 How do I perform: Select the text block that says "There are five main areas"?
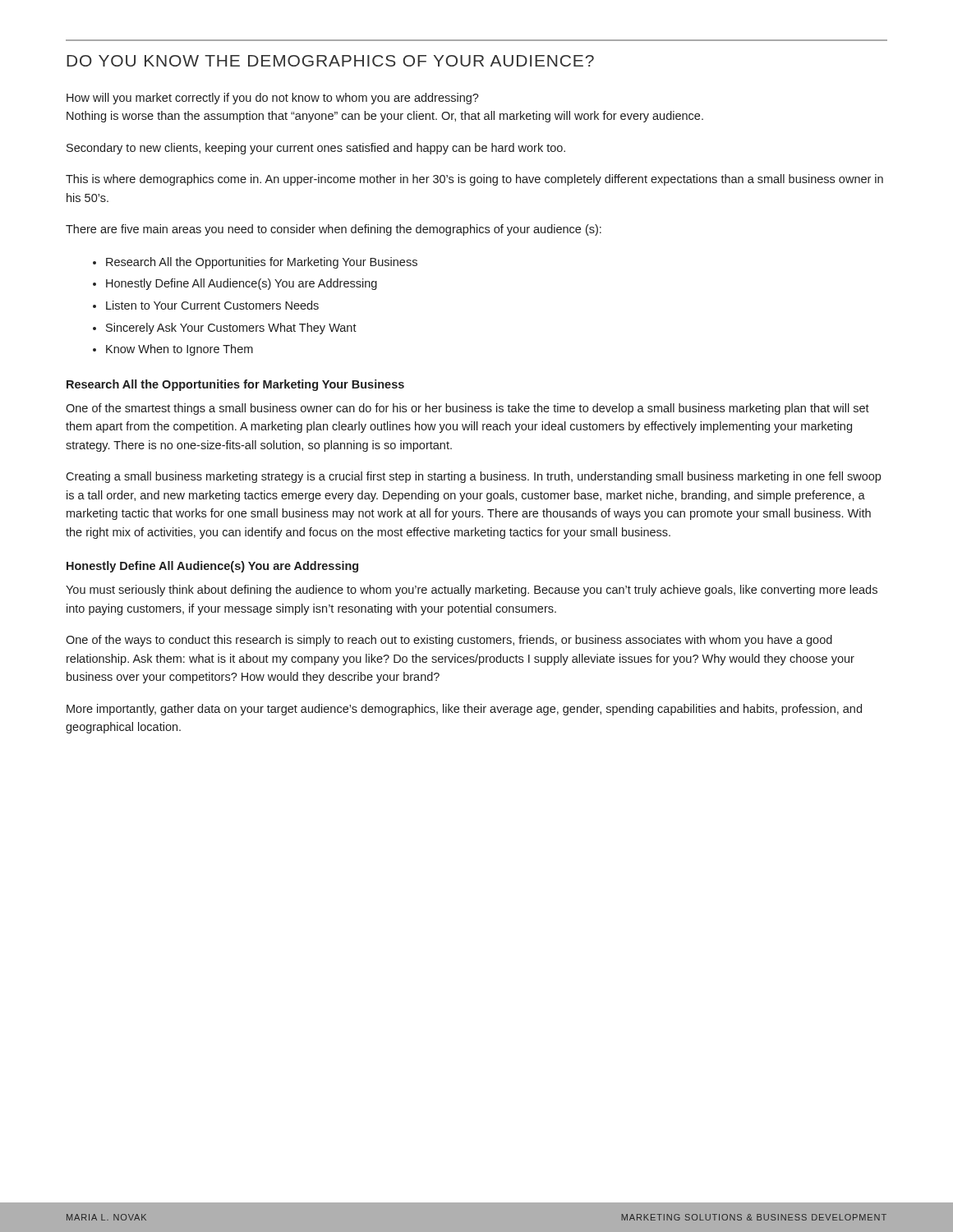click(x=334, y=229)
